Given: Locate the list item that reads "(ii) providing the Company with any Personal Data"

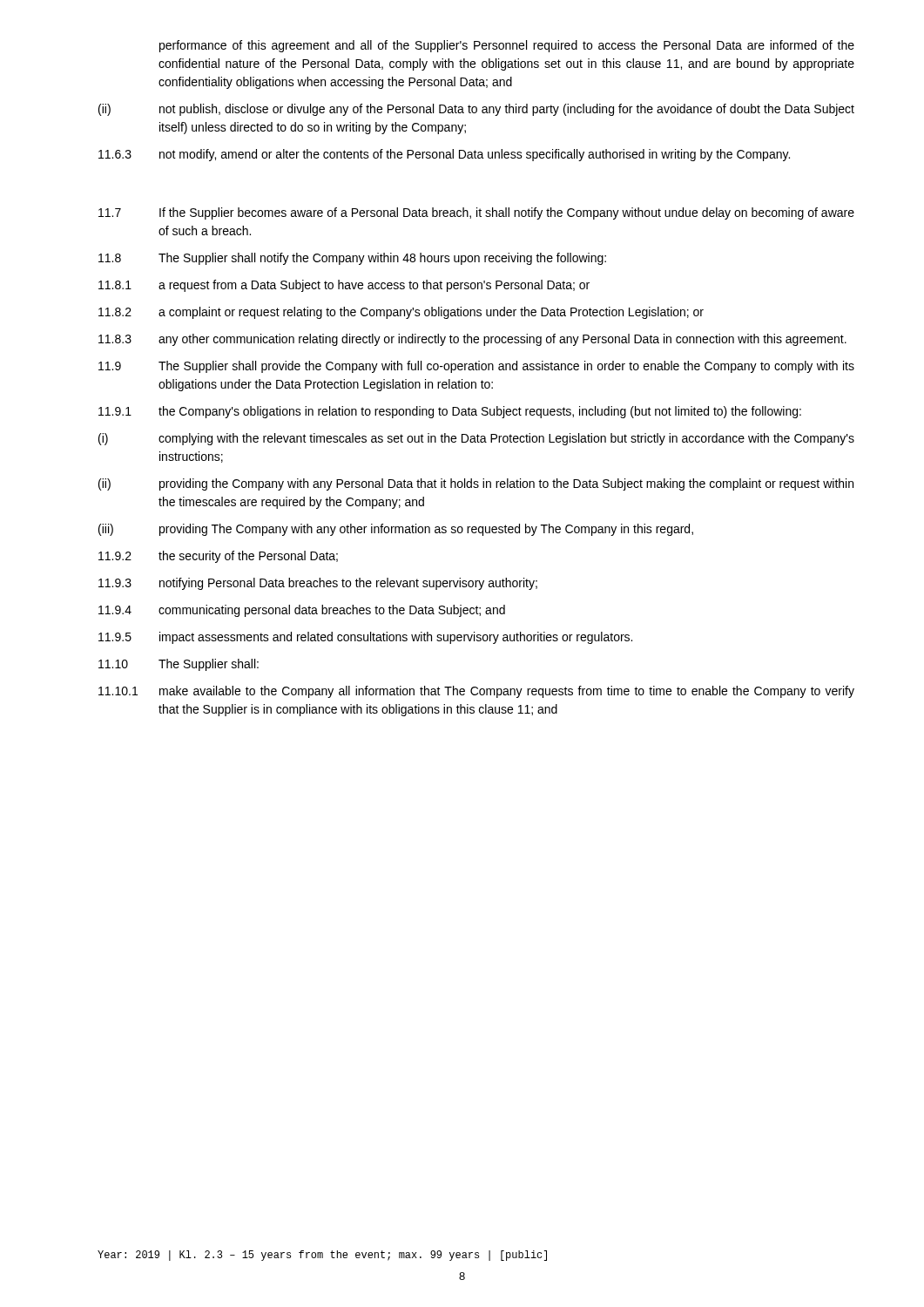Looking at the screenshot, I should tap(476, 493).
